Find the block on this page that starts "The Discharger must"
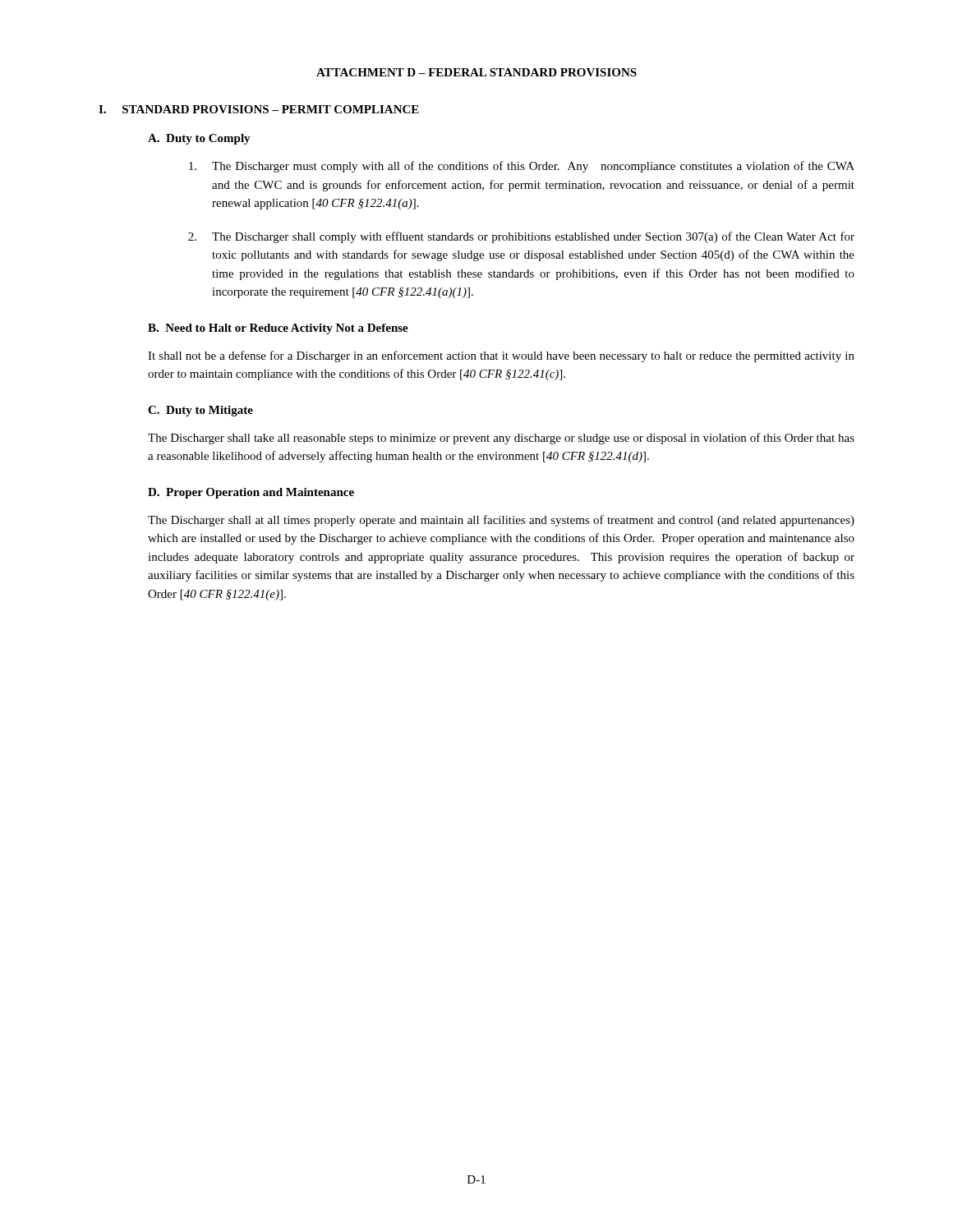This screenshot has height=1232, width=953. click(x=501, y=185)
